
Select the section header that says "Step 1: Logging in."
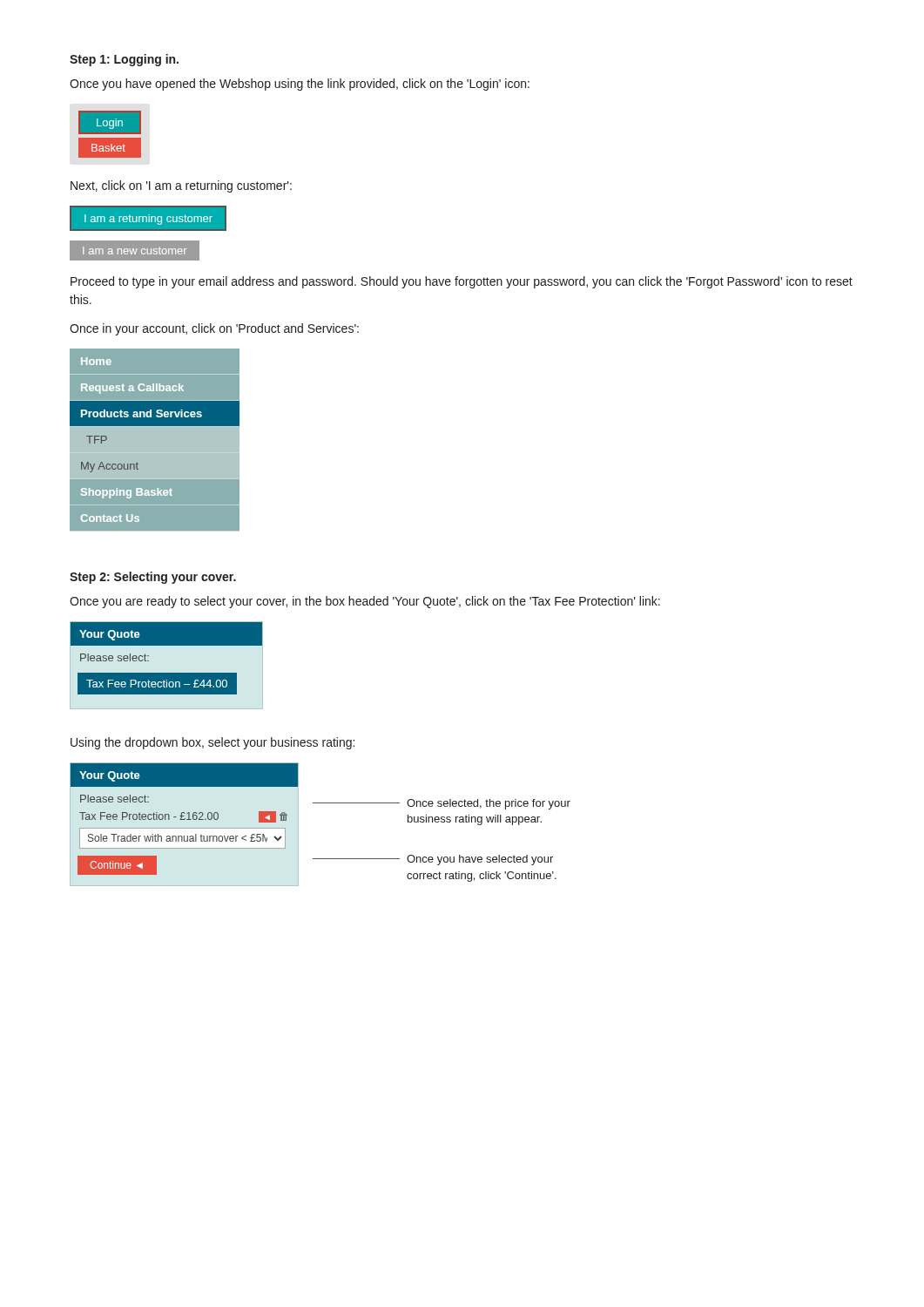pos(125,59)
